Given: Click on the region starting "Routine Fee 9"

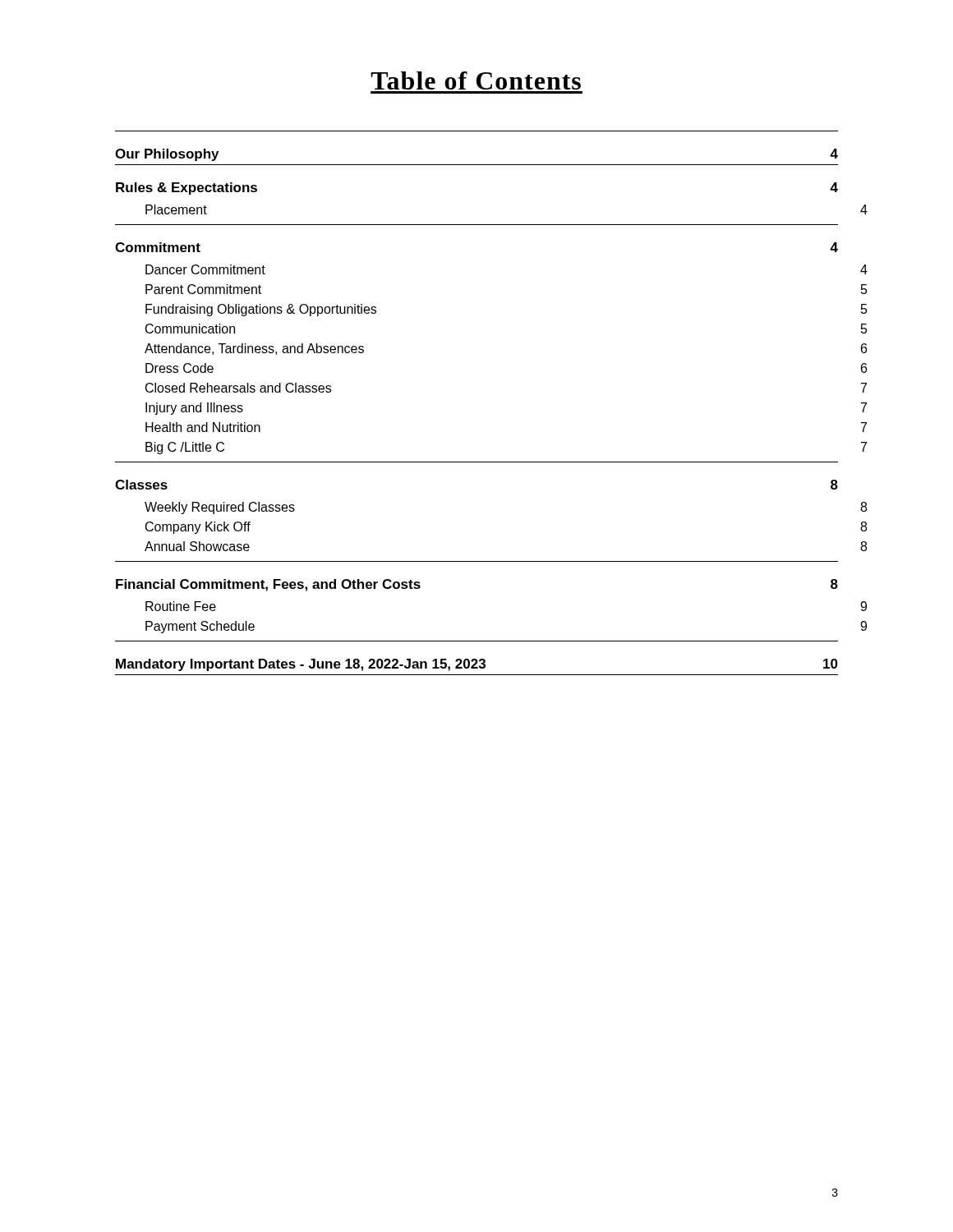Looking at the screenshot, I should coord(178,605).
